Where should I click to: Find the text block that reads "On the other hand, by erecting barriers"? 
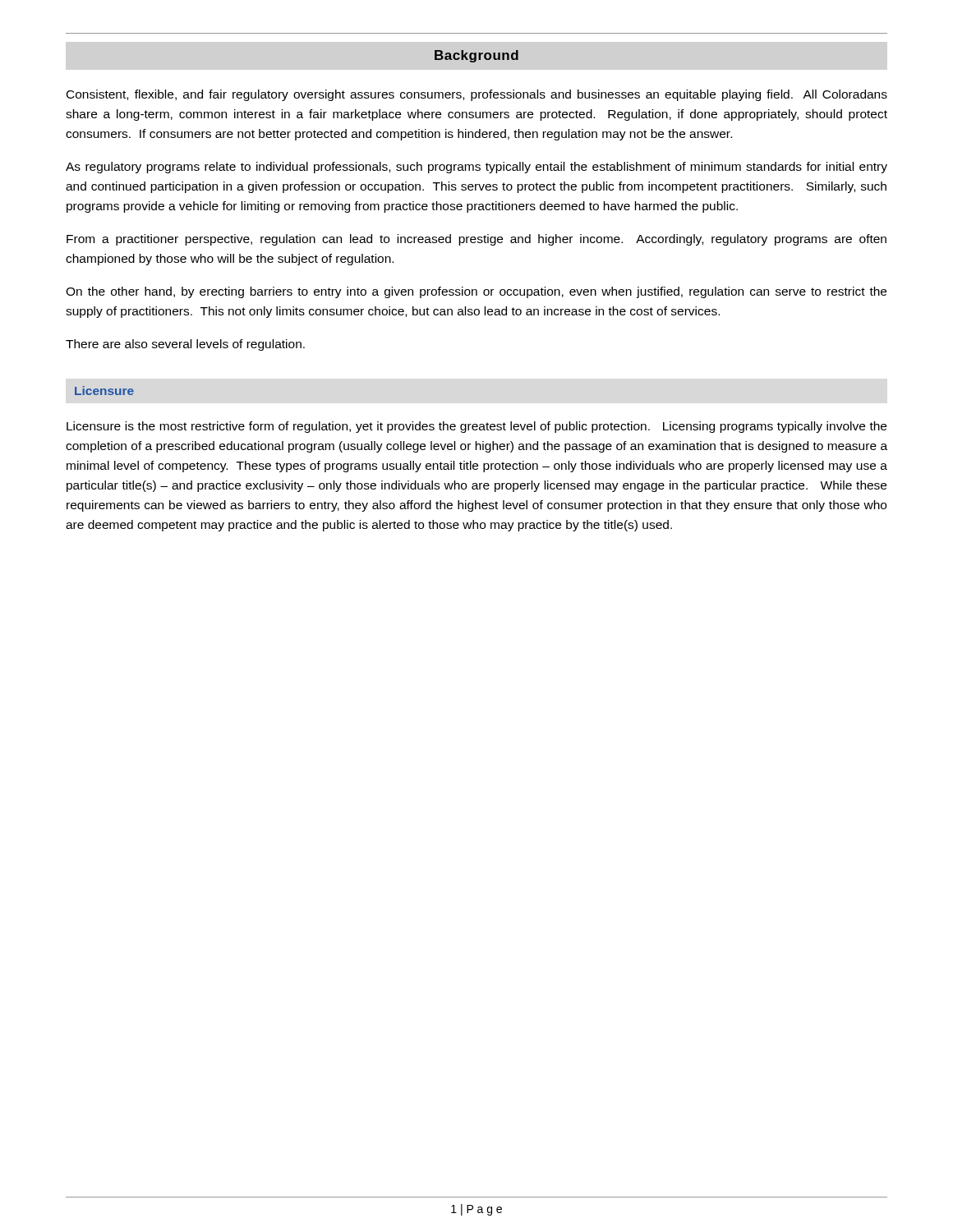tap(476, 301)
